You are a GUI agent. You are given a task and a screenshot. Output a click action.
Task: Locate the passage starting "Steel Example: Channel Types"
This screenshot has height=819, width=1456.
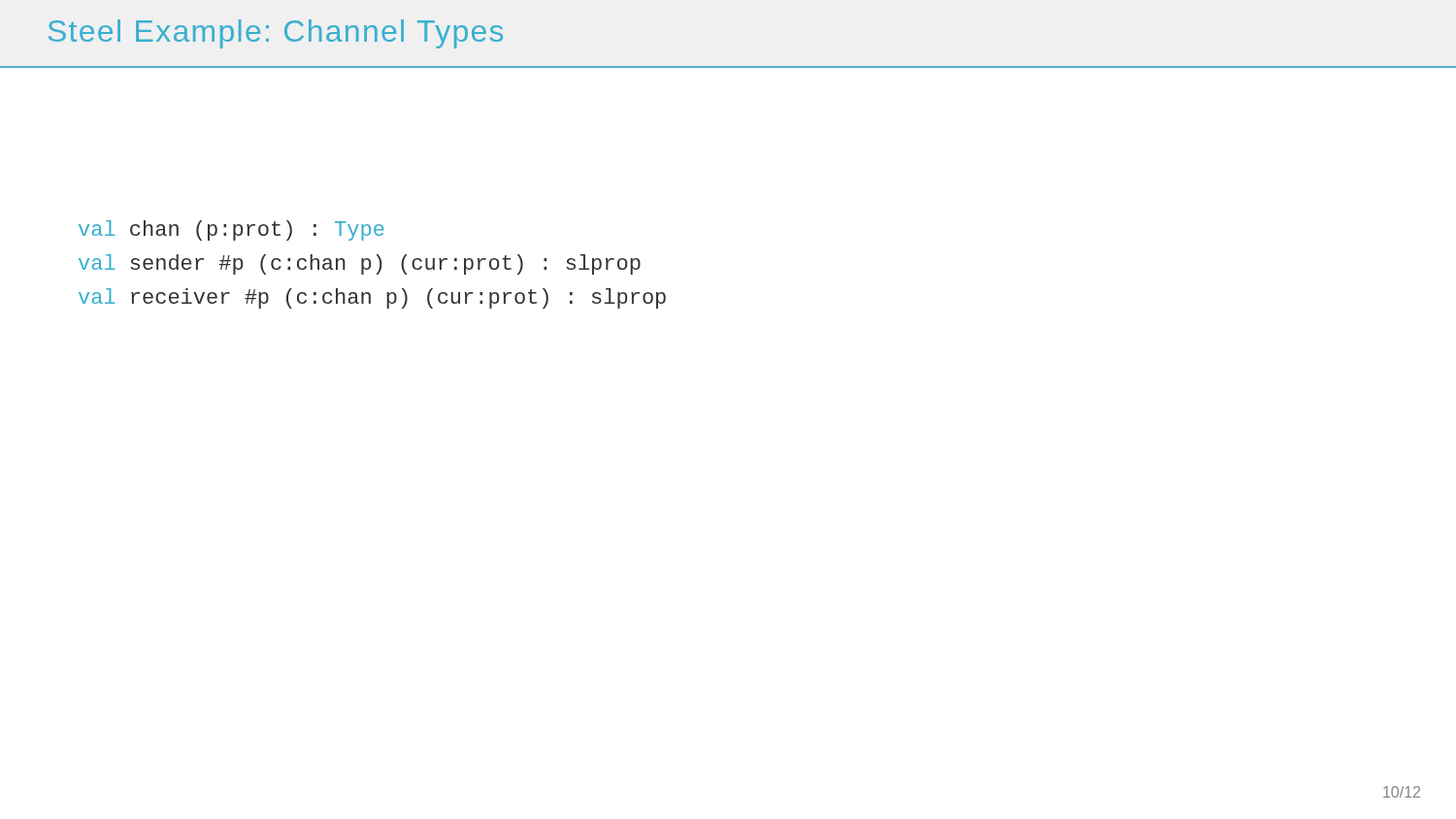[x=276, y=31]
